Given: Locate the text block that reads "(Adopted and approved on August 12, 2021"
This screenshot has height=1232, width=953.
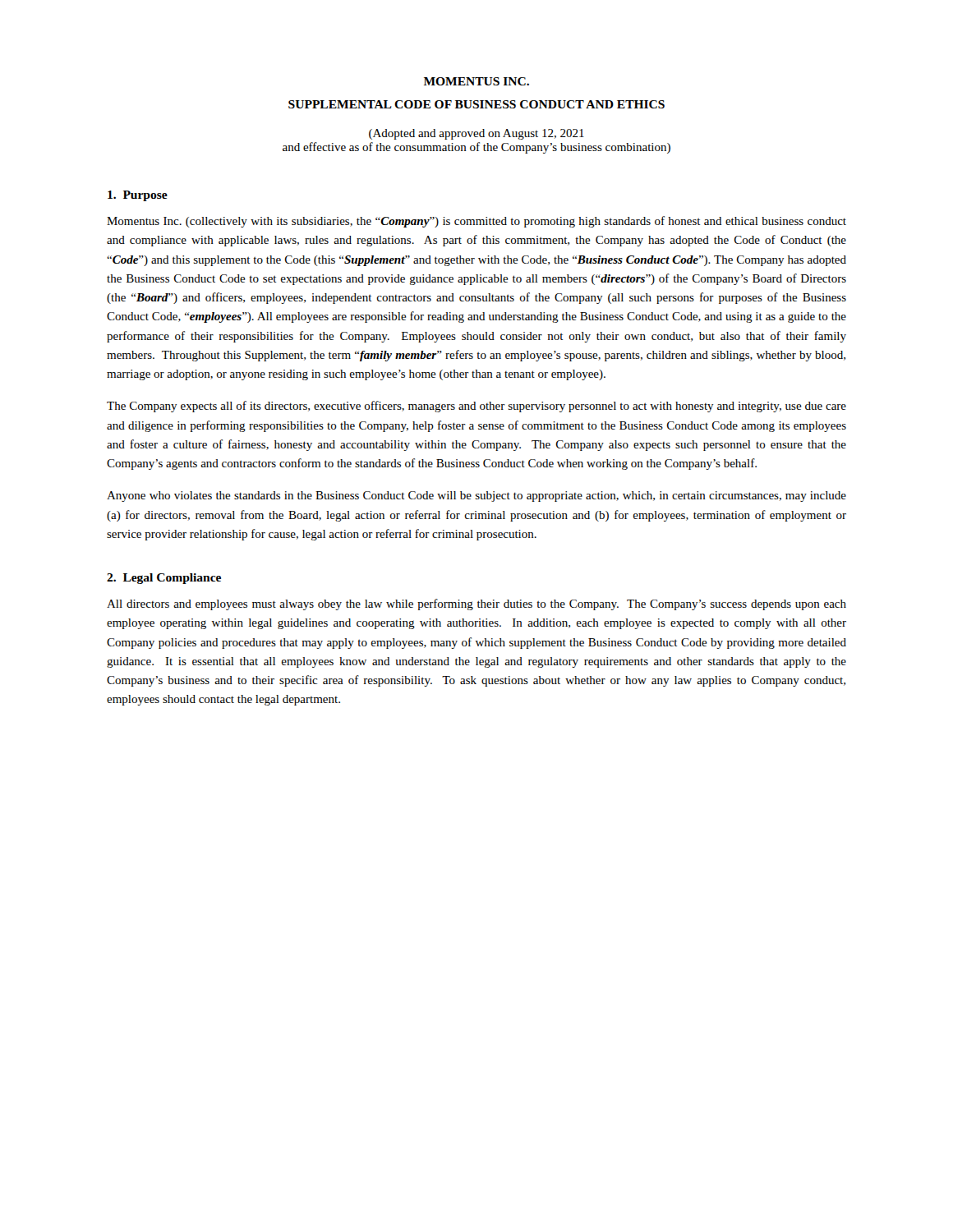Looking at the screenshot, I should pos(476,140).
